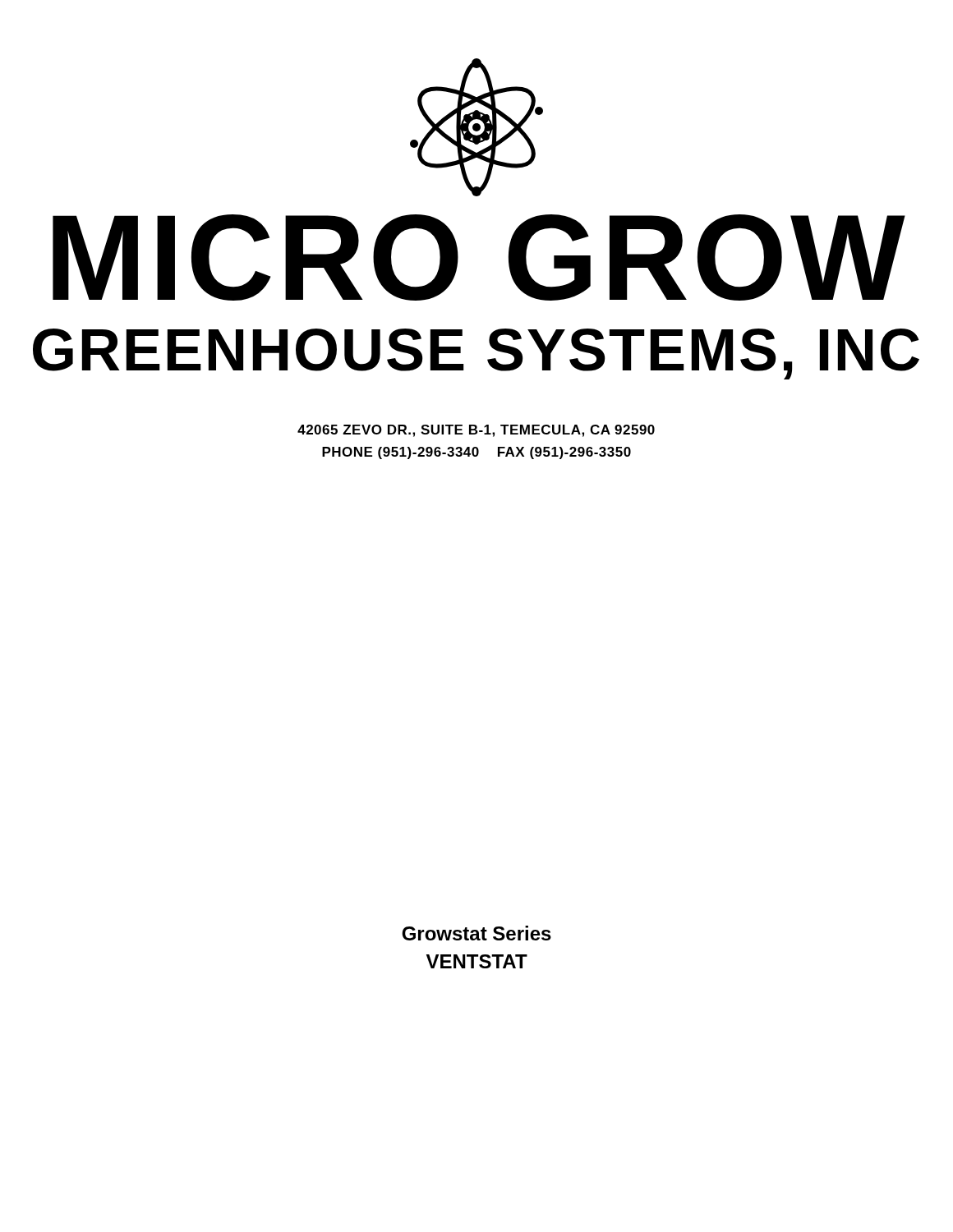Image resolution: width=953 pixels, height=1232 pixels.
Task: Point to the block starting "Growstat Series VENTSTAT"
Action: click(476, 947)
